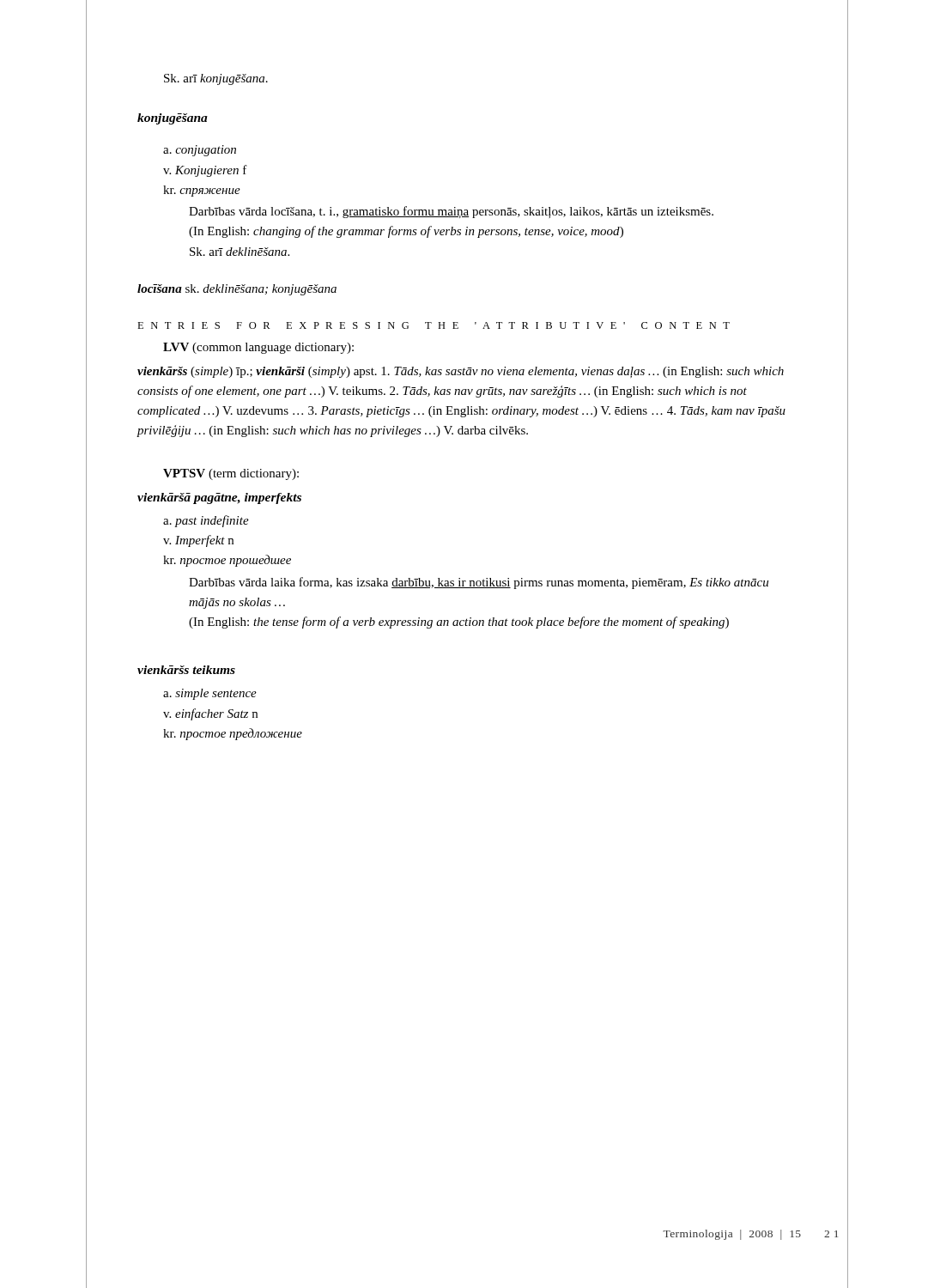Image resolution: width=934 pixels, height=1288 pixels.
Task: Select the passage starting "Darbības vārda laika forma,"
Action: tap(479, 583)
